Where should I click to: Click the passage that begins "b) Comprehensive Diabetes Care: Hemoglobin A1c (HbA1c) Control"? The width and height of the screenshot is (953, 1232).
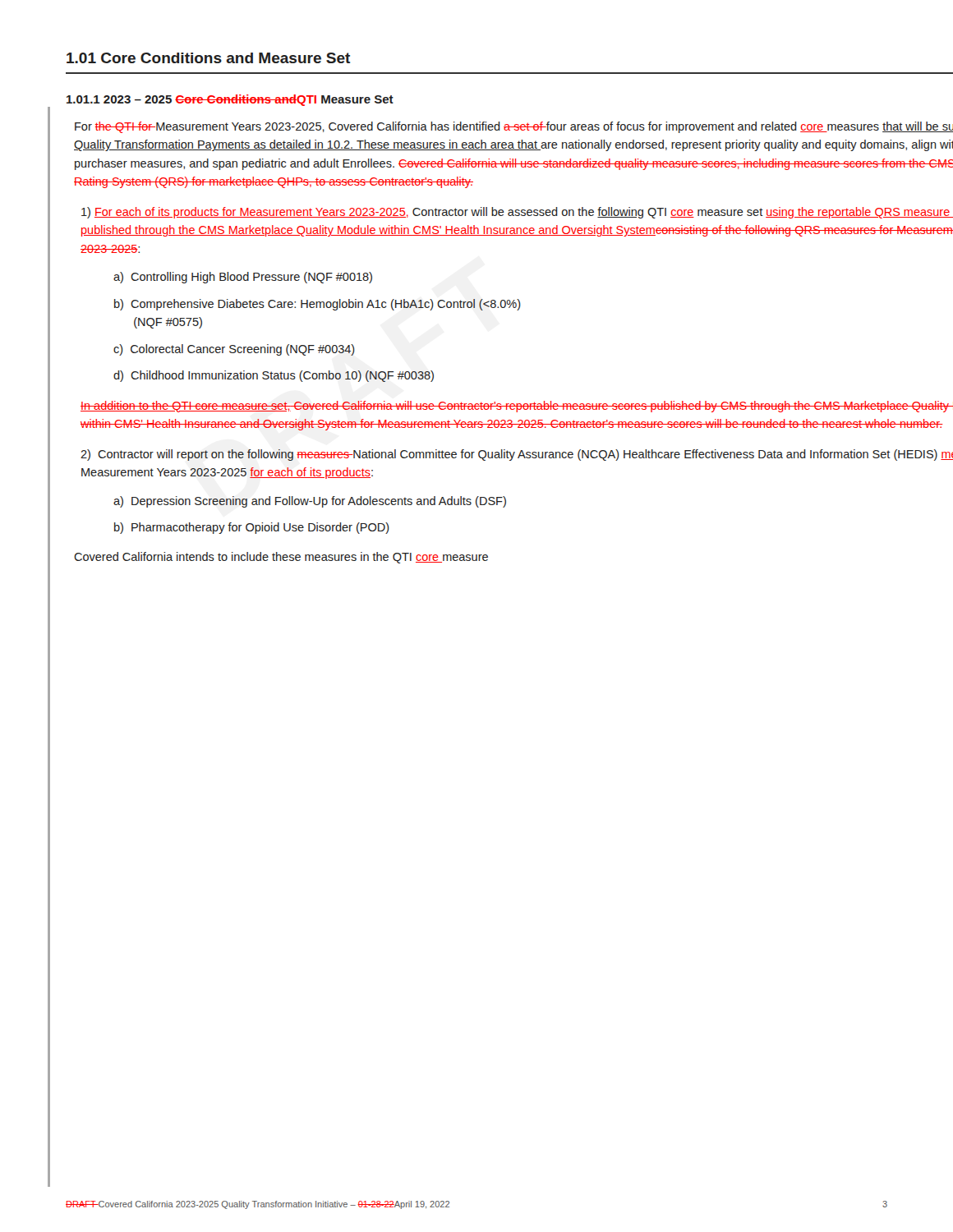point(317,313)
